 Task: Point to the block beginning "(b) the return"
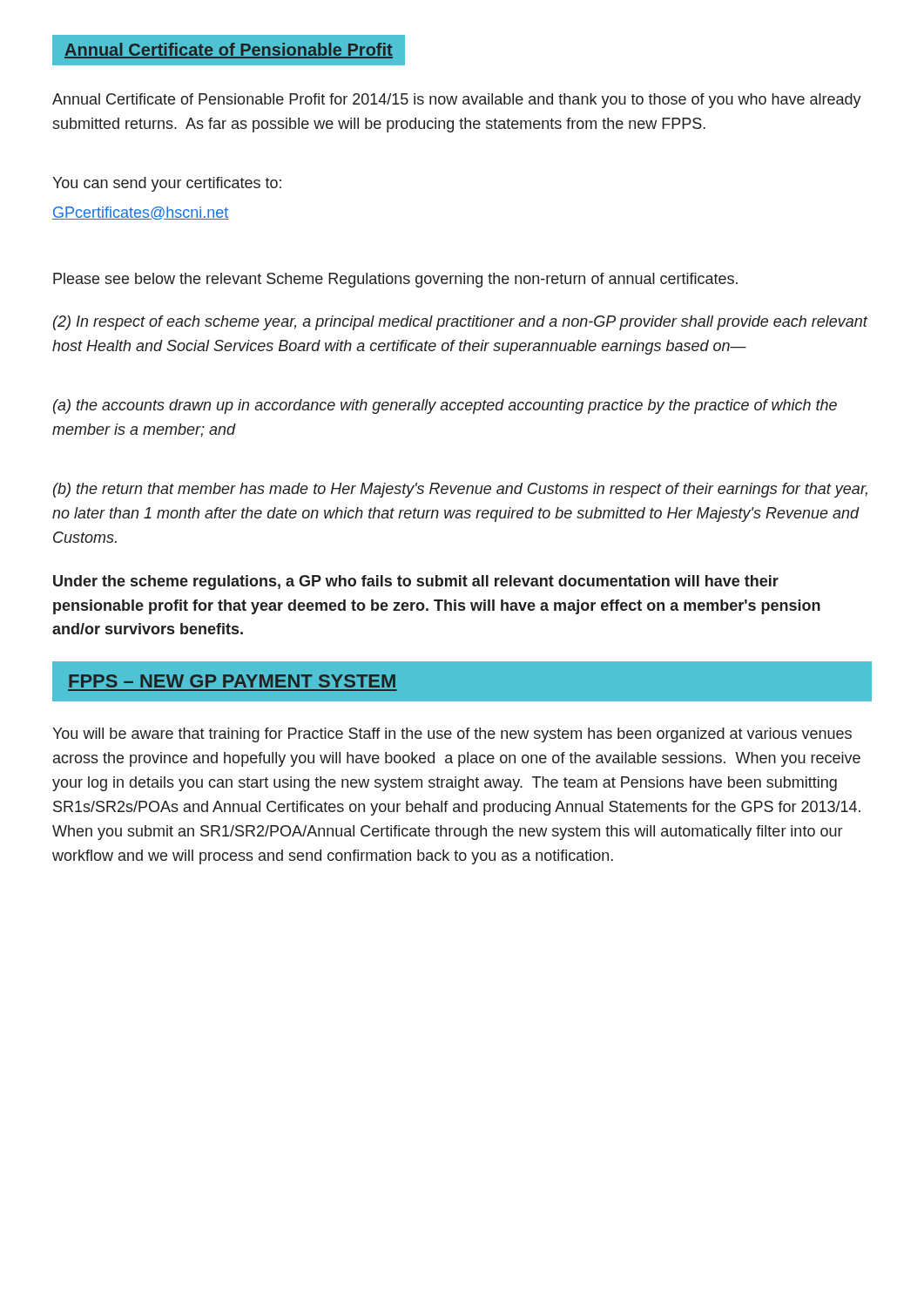[461, 513]
